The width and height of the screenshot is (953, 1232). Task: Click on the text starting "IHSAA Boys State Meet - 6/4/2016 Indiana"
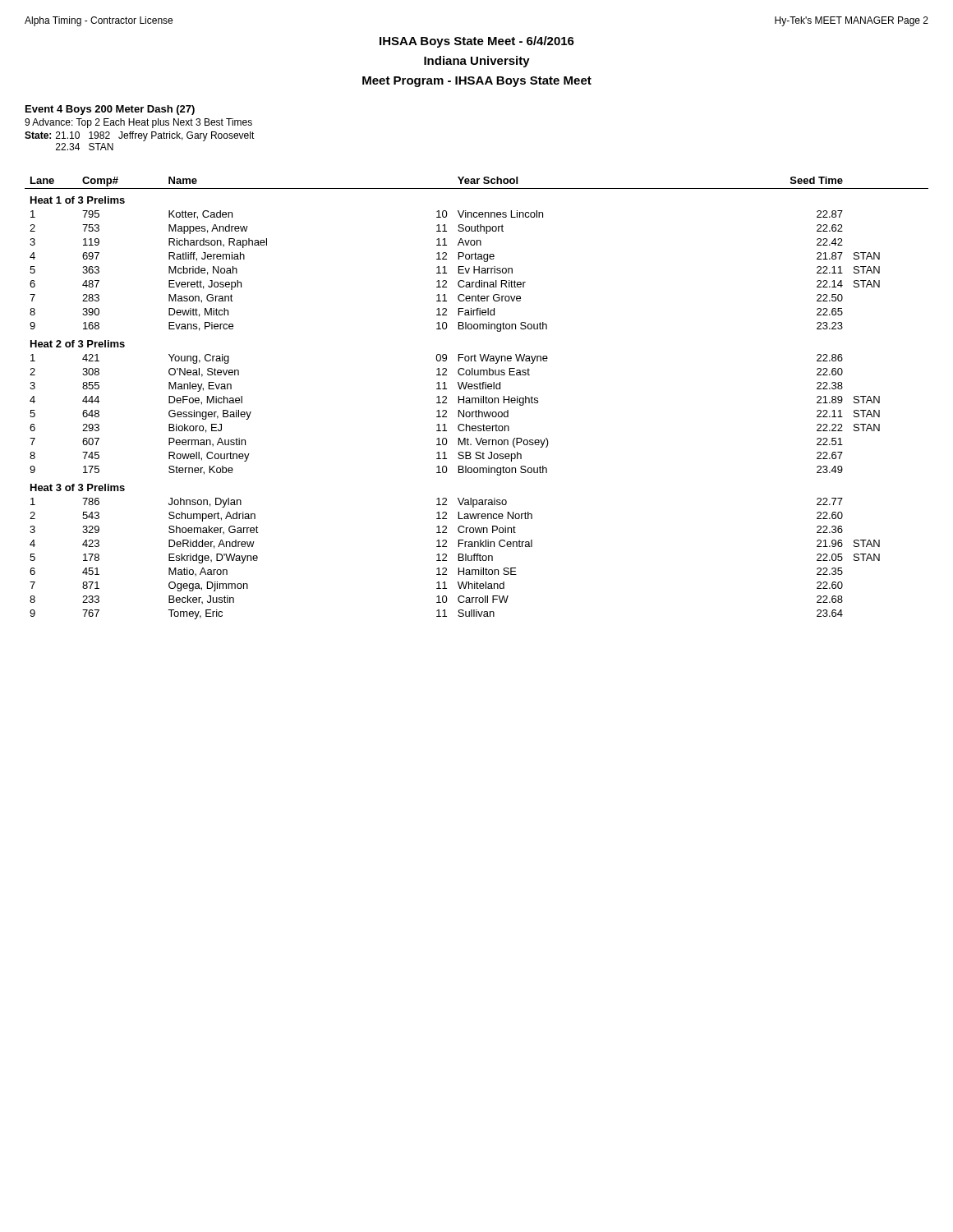click(476, 61)
